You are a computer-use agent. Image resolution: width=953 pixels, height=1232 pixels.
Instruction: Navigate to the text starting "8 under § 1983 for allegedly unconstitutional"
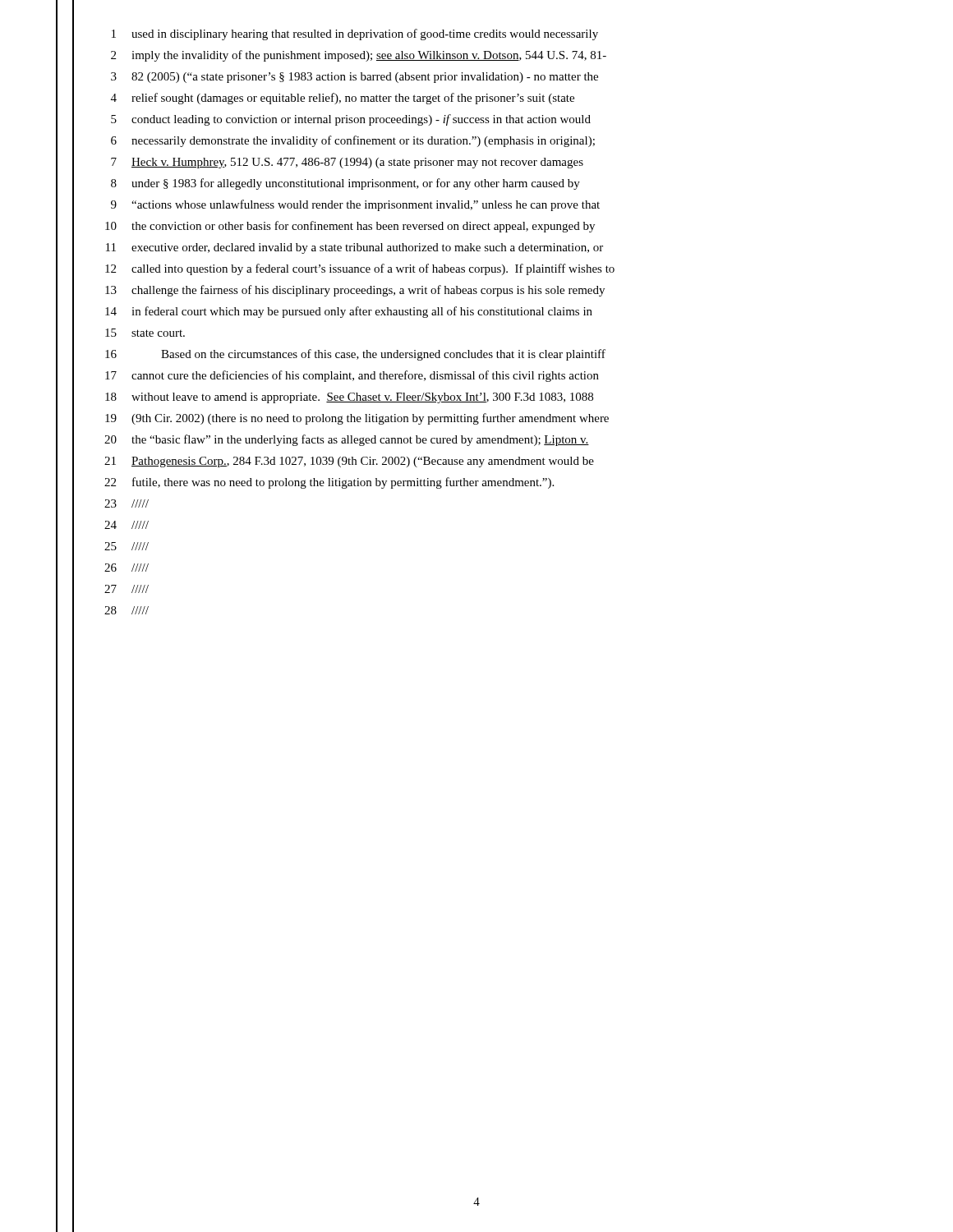pyautogui.click(x=489, y=183)
